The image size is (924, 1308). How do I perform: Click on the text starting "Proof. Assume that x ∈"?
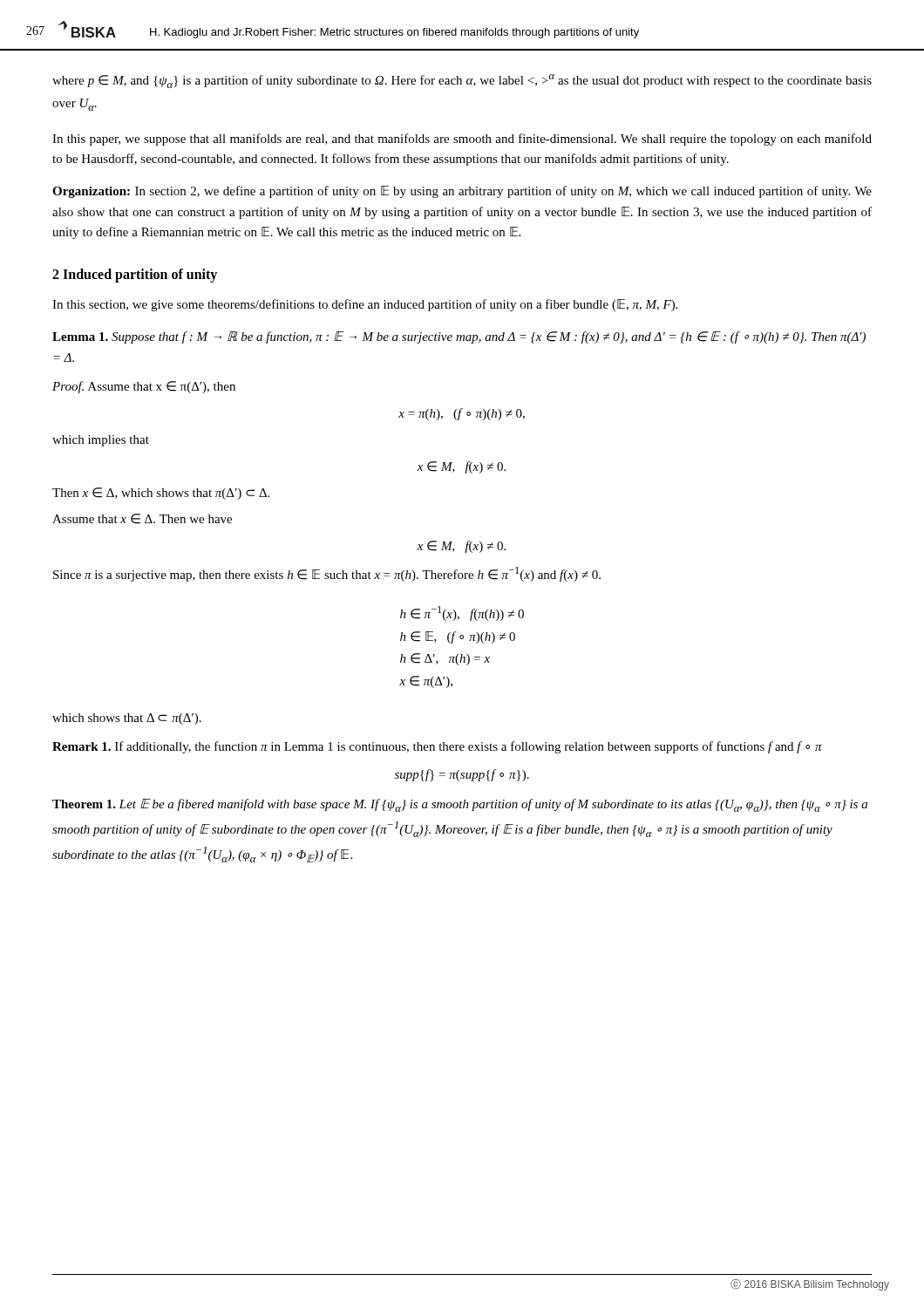point(144,387)
